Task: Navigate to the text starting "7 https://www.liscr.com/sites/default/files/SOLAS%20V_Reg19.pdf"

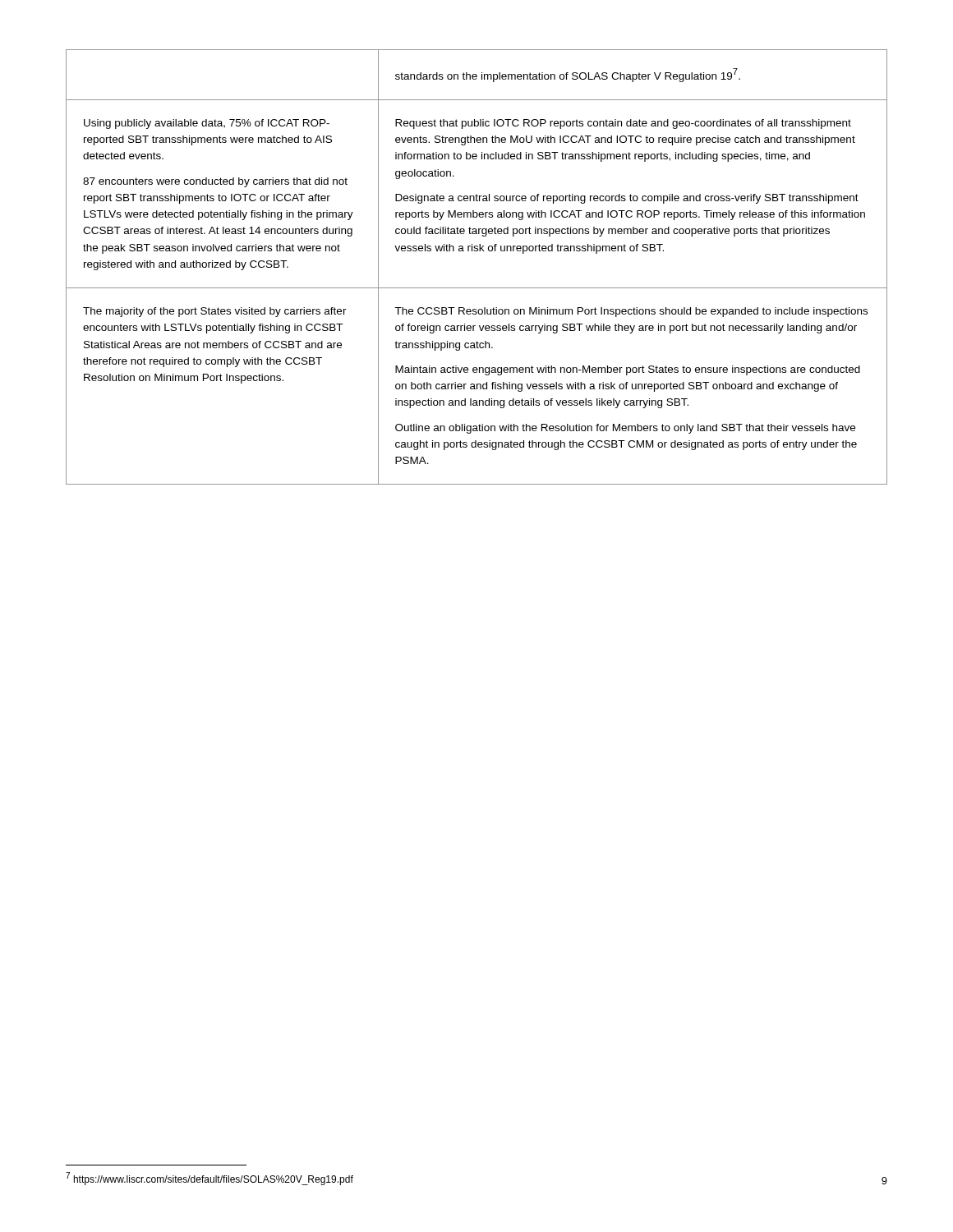Action: 209,1178
